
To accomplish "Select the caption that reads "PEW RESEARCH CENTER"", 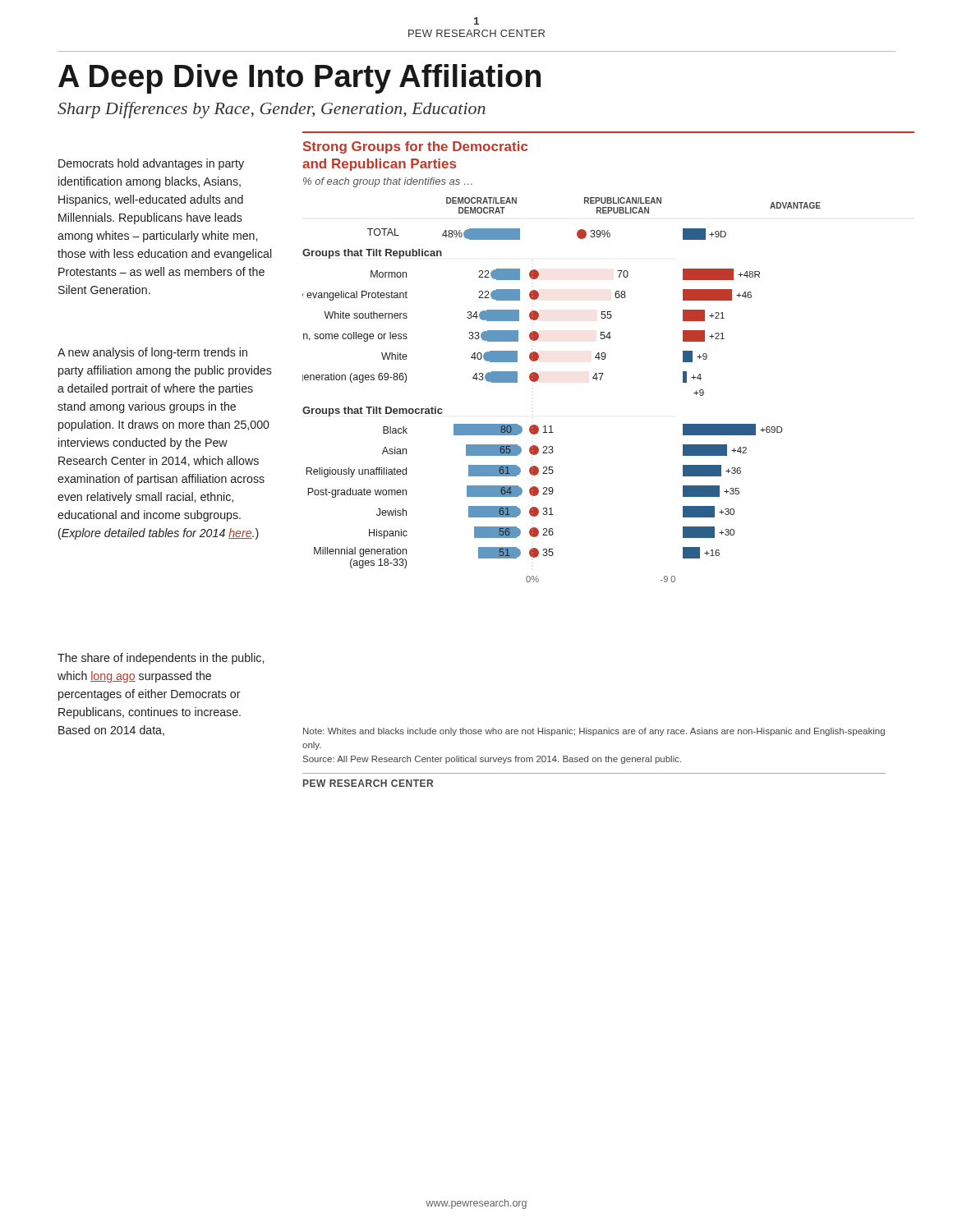I will pos(368,784).
